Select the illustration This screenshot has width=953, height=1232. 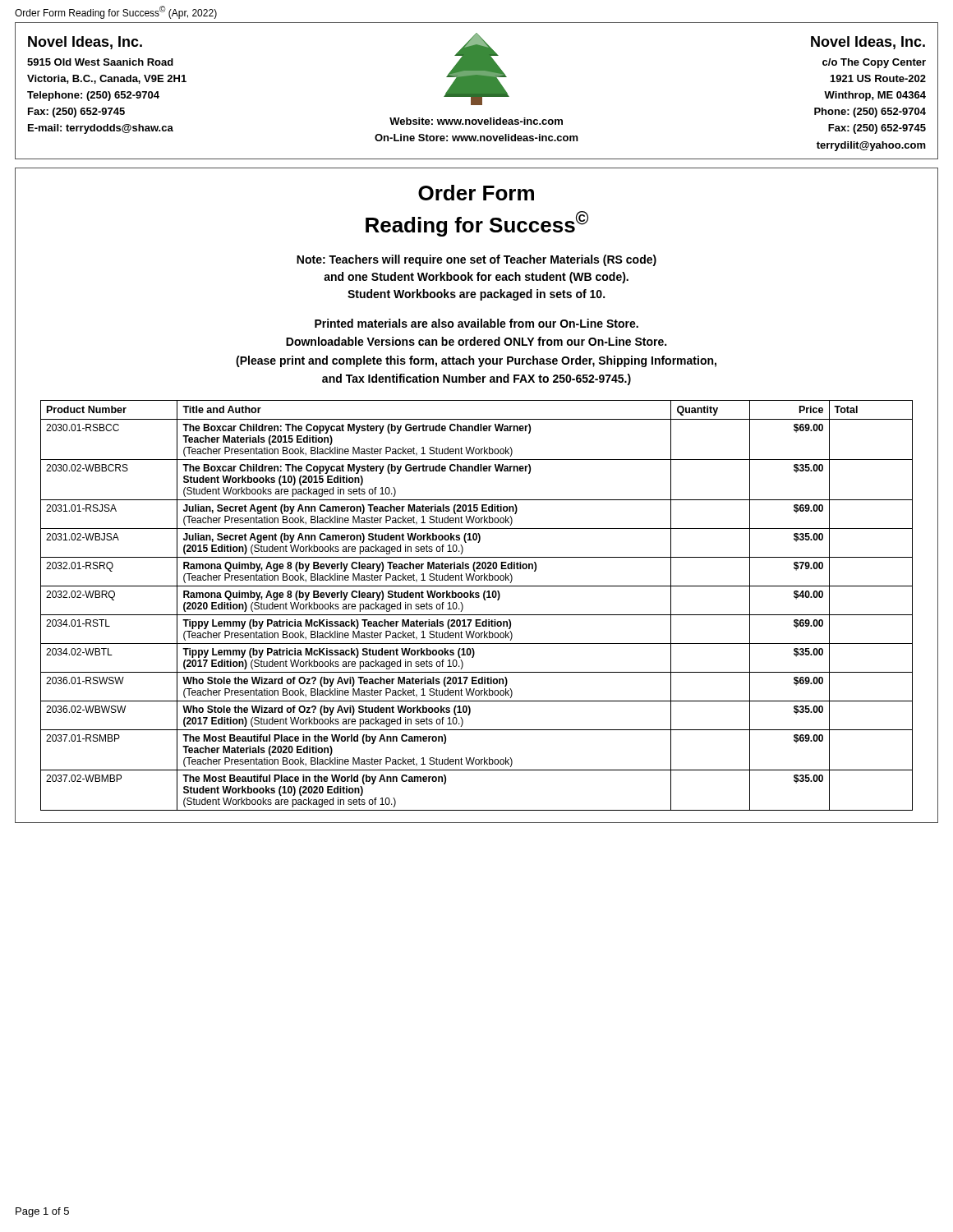point(476,70)
